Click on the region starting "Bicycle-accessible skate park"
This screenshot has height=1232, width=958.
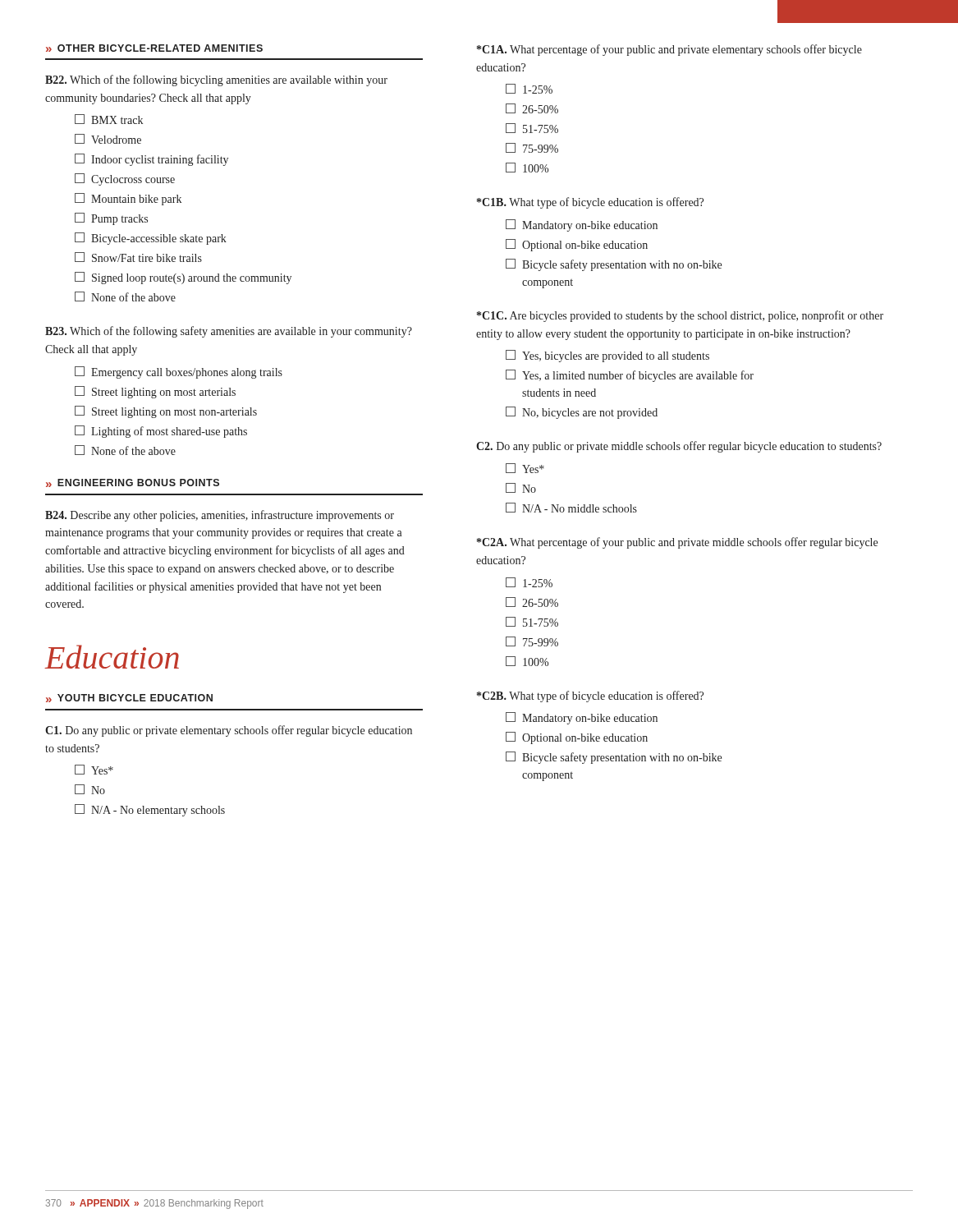click(151, 239)
